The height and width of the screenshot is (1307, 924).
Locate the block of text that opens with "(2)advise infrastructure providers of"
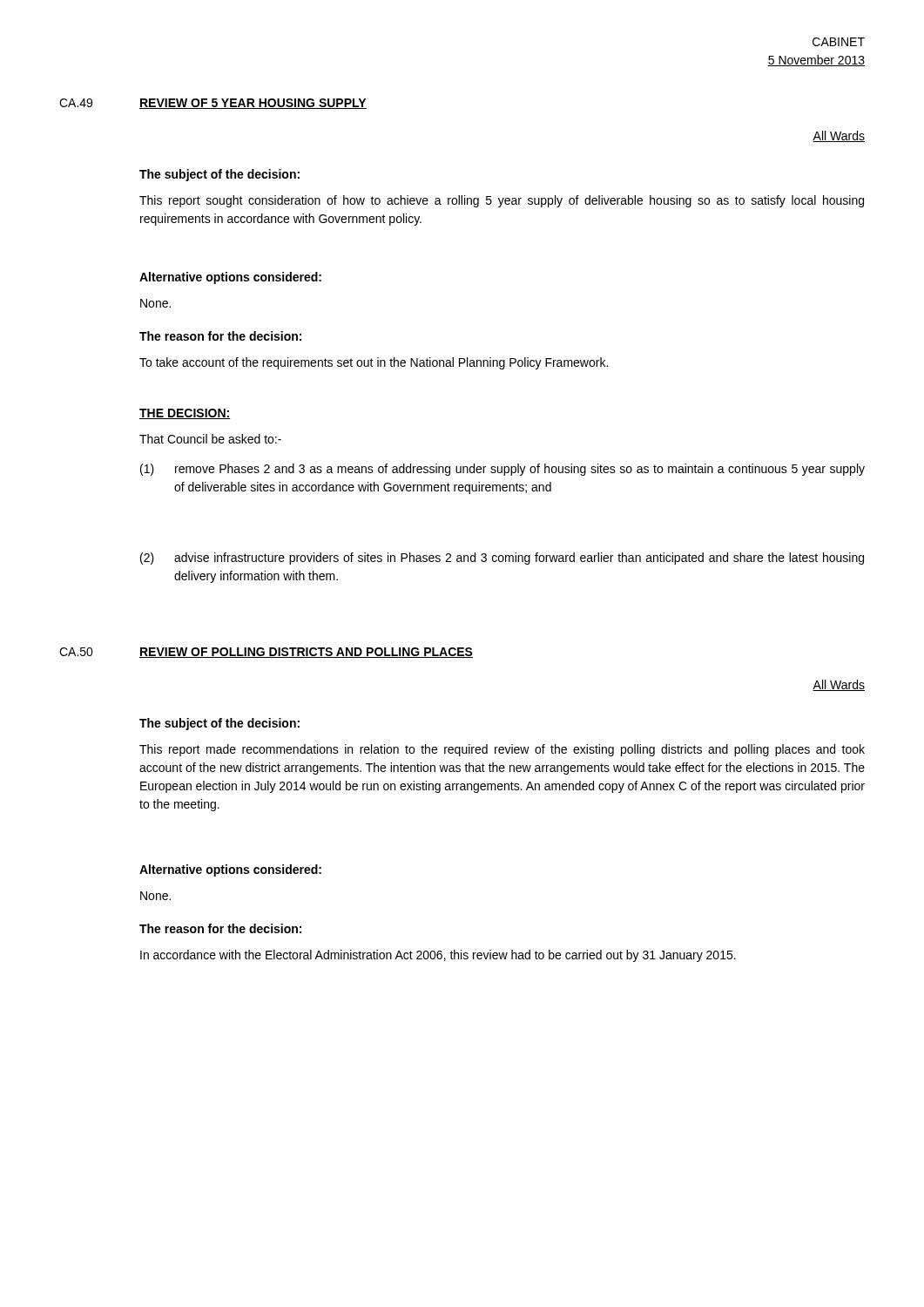(502, 567)
